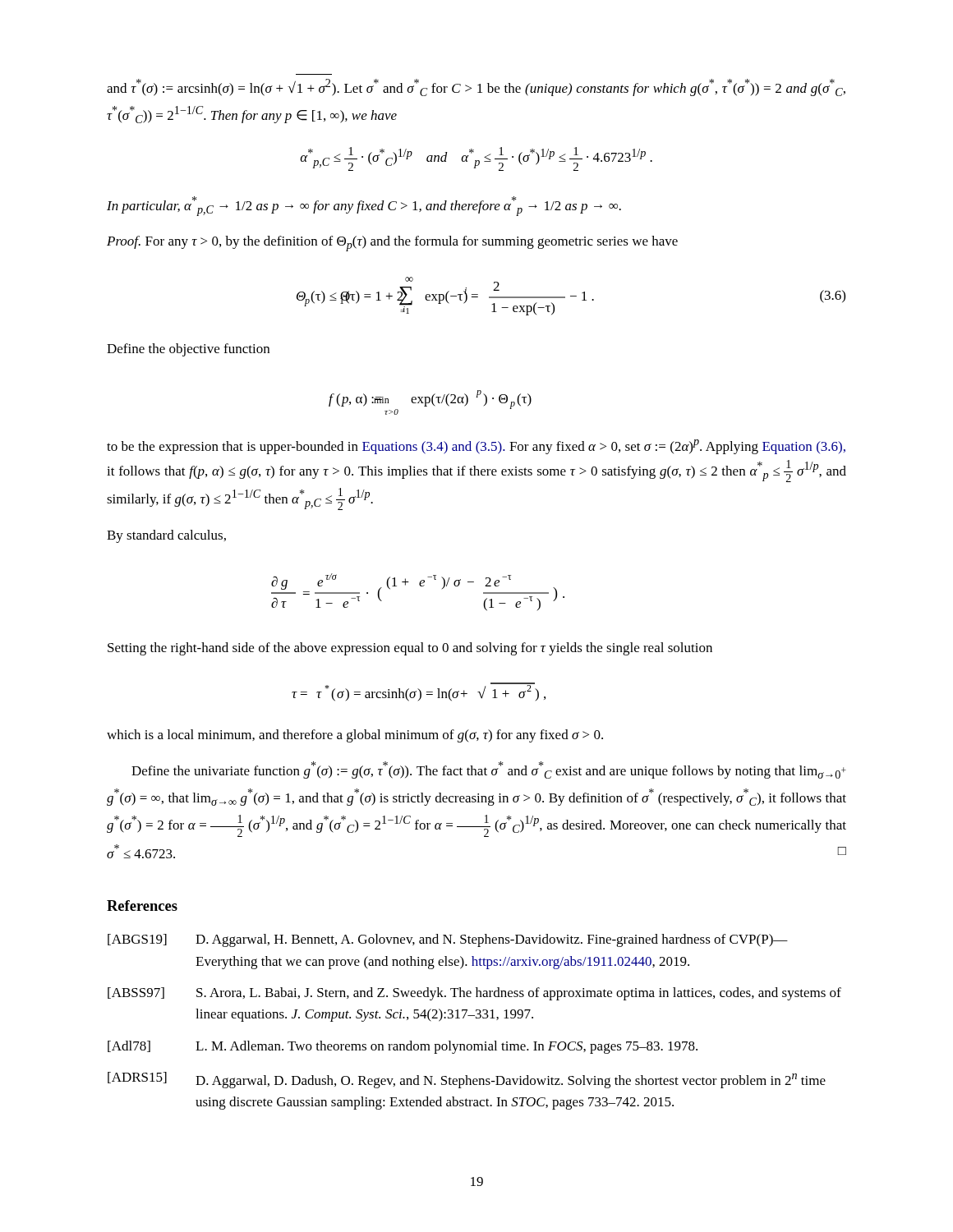953x1232 pixels.
Task: Point to the block beginning "Proof. For any τ > 0,"
Action: click(x=392, y=242)
